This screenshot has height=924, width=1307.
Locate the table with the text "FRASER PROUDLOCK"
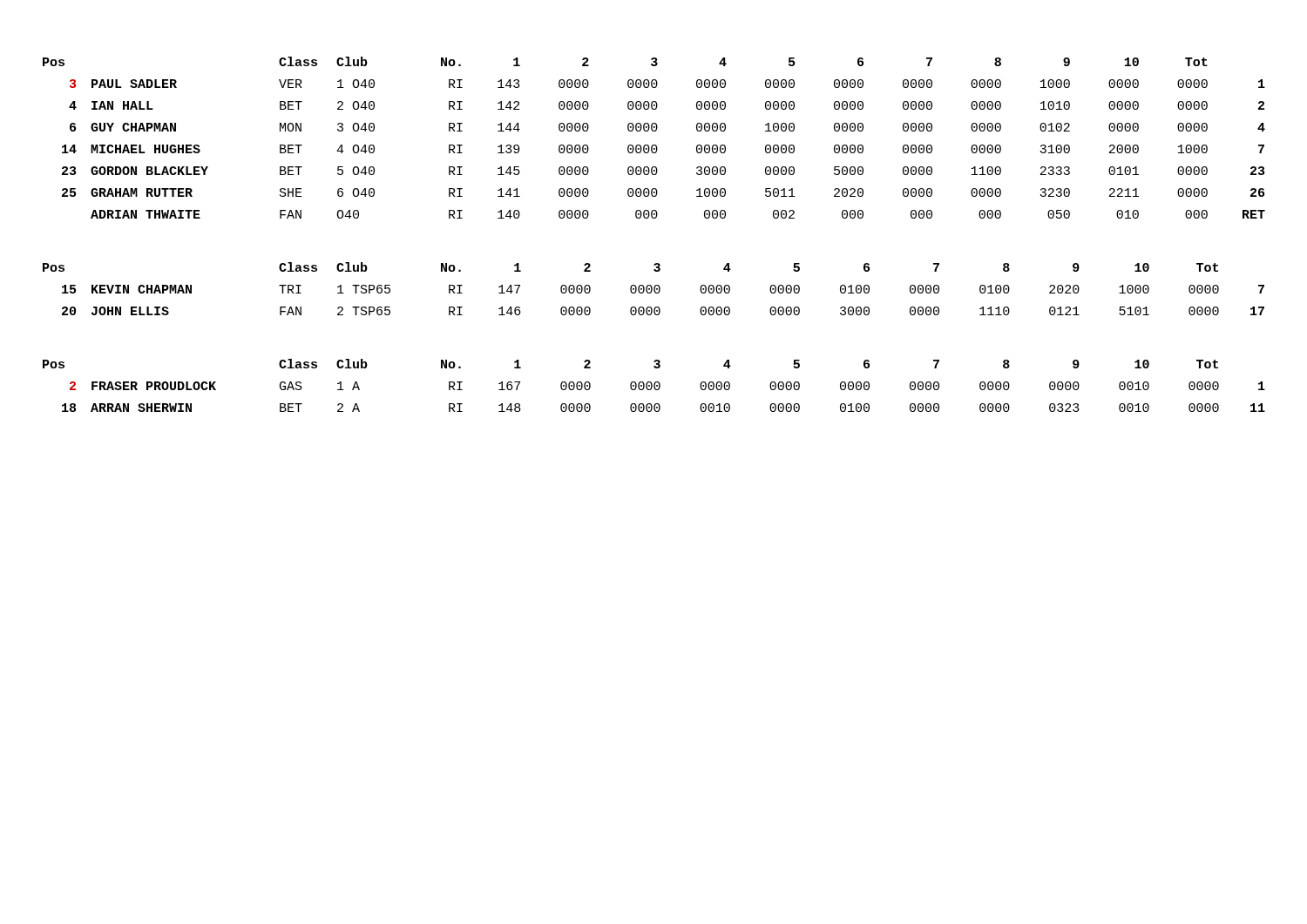[x=654, y=387]
